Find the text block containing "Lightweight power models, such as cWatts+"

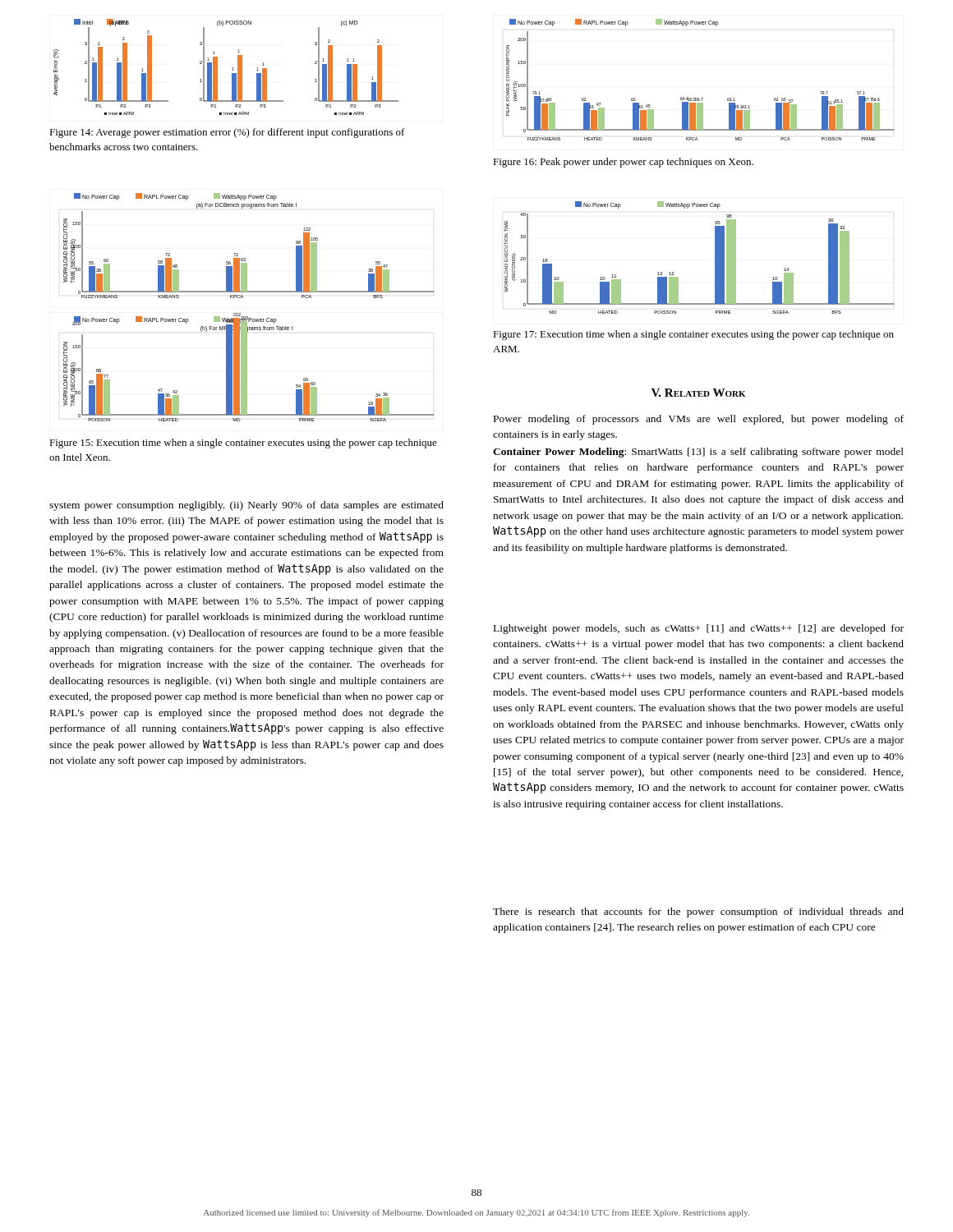coord(698,716)
